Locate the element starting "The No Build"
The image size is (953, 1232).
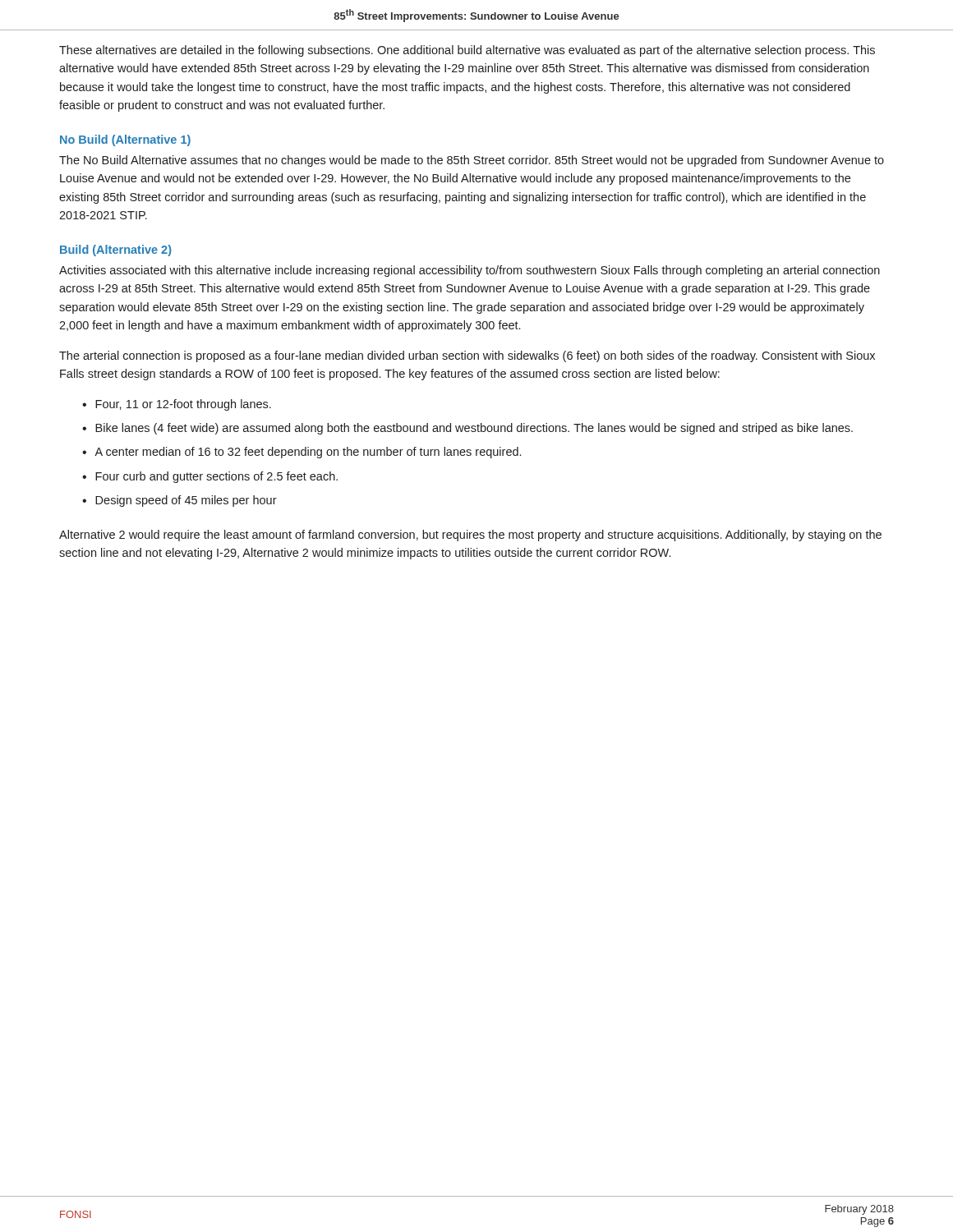[472, 188]
